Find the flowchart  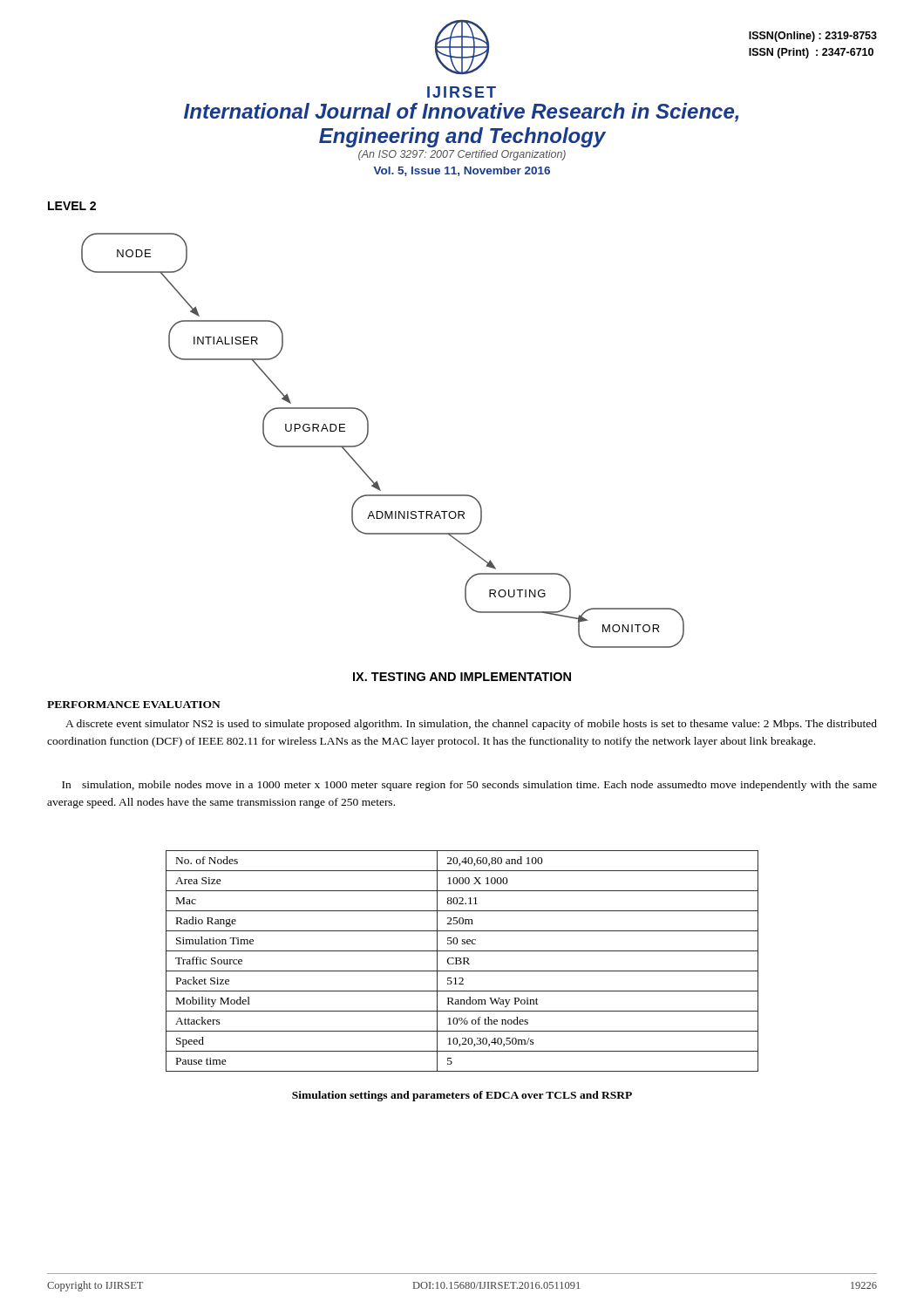[x=461, y=439]
